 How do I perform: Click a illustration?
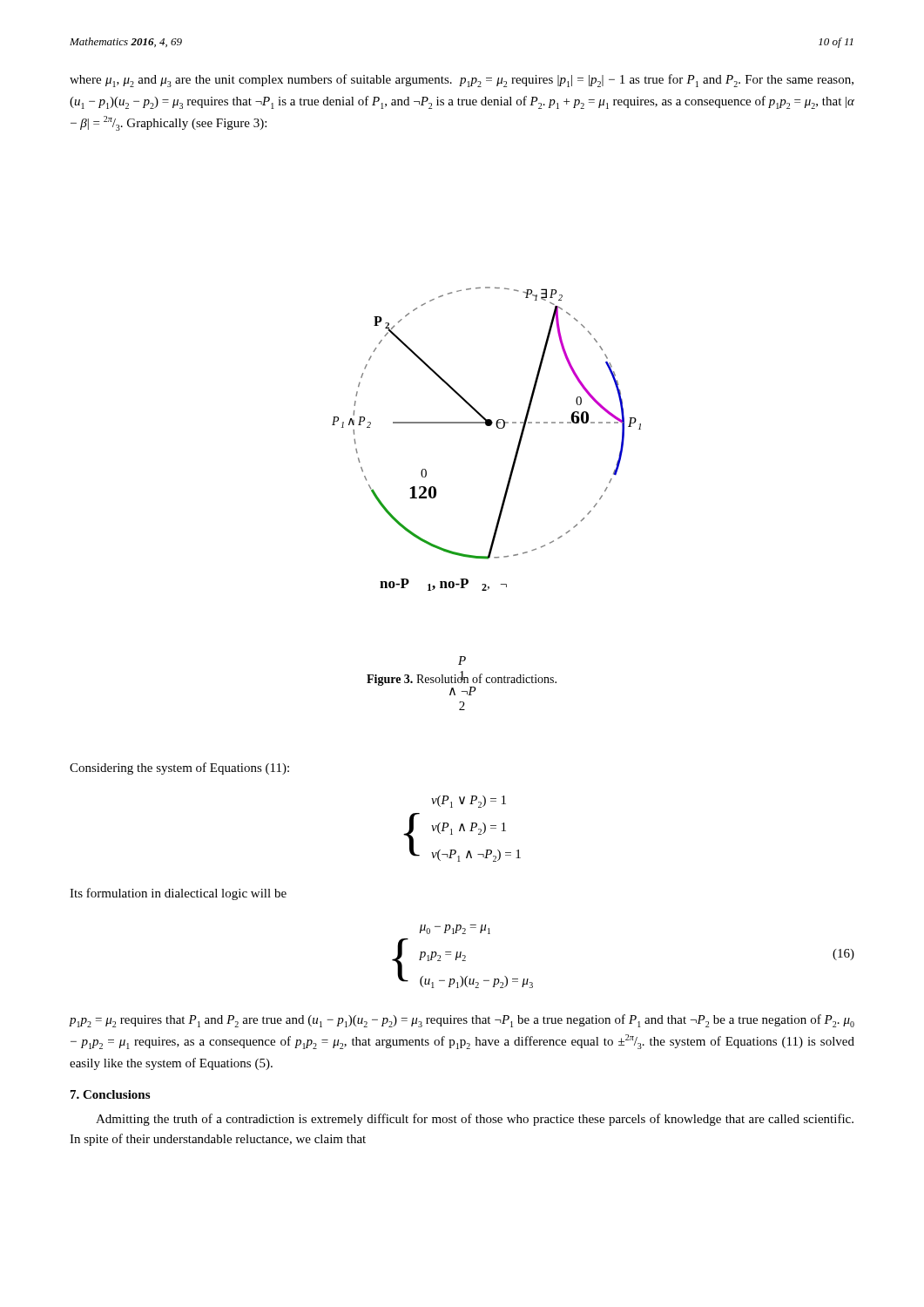click(462, 457)
